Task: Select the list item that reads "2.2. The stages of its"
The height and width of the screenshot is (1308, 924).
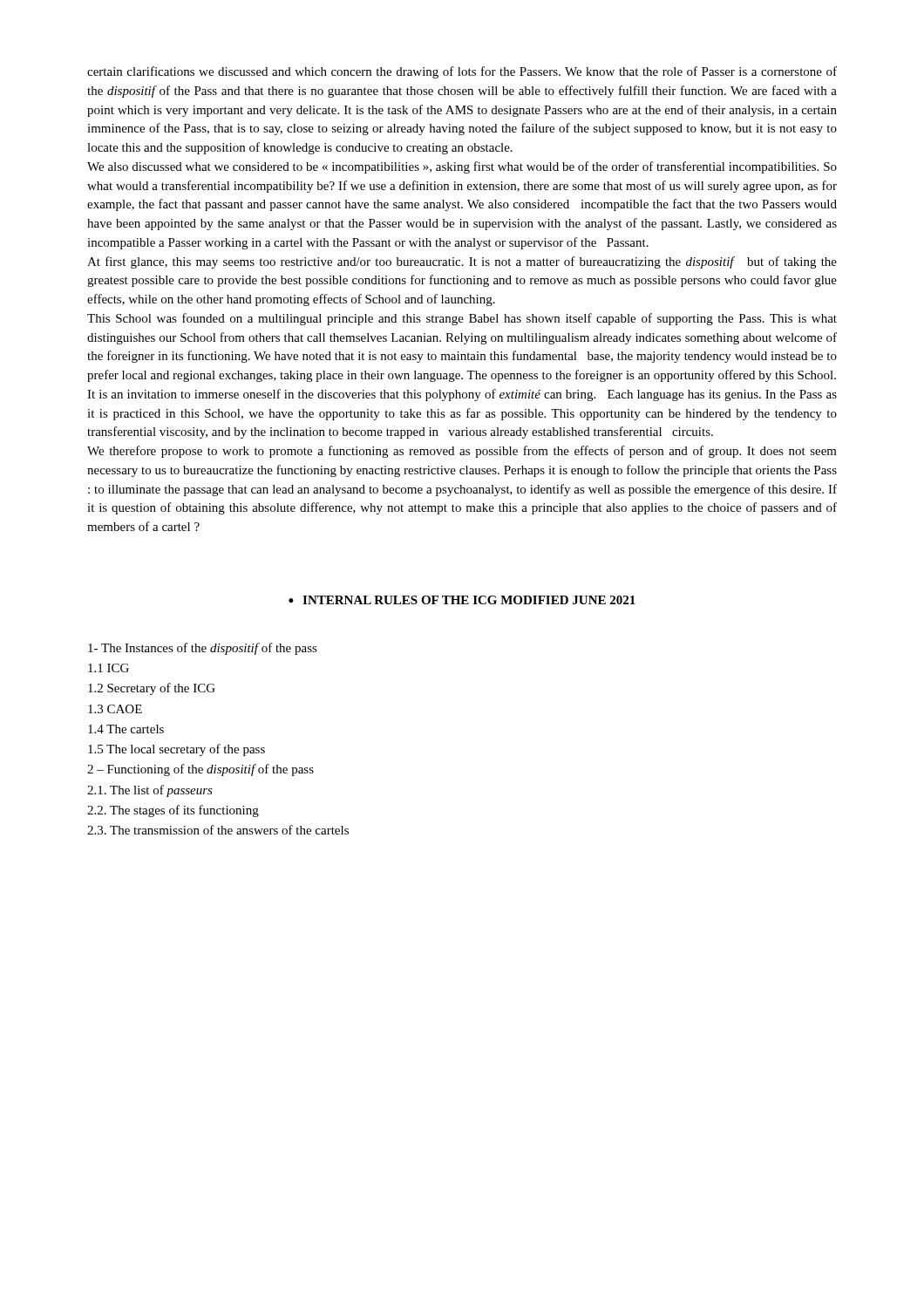Action: pos(173,810)
